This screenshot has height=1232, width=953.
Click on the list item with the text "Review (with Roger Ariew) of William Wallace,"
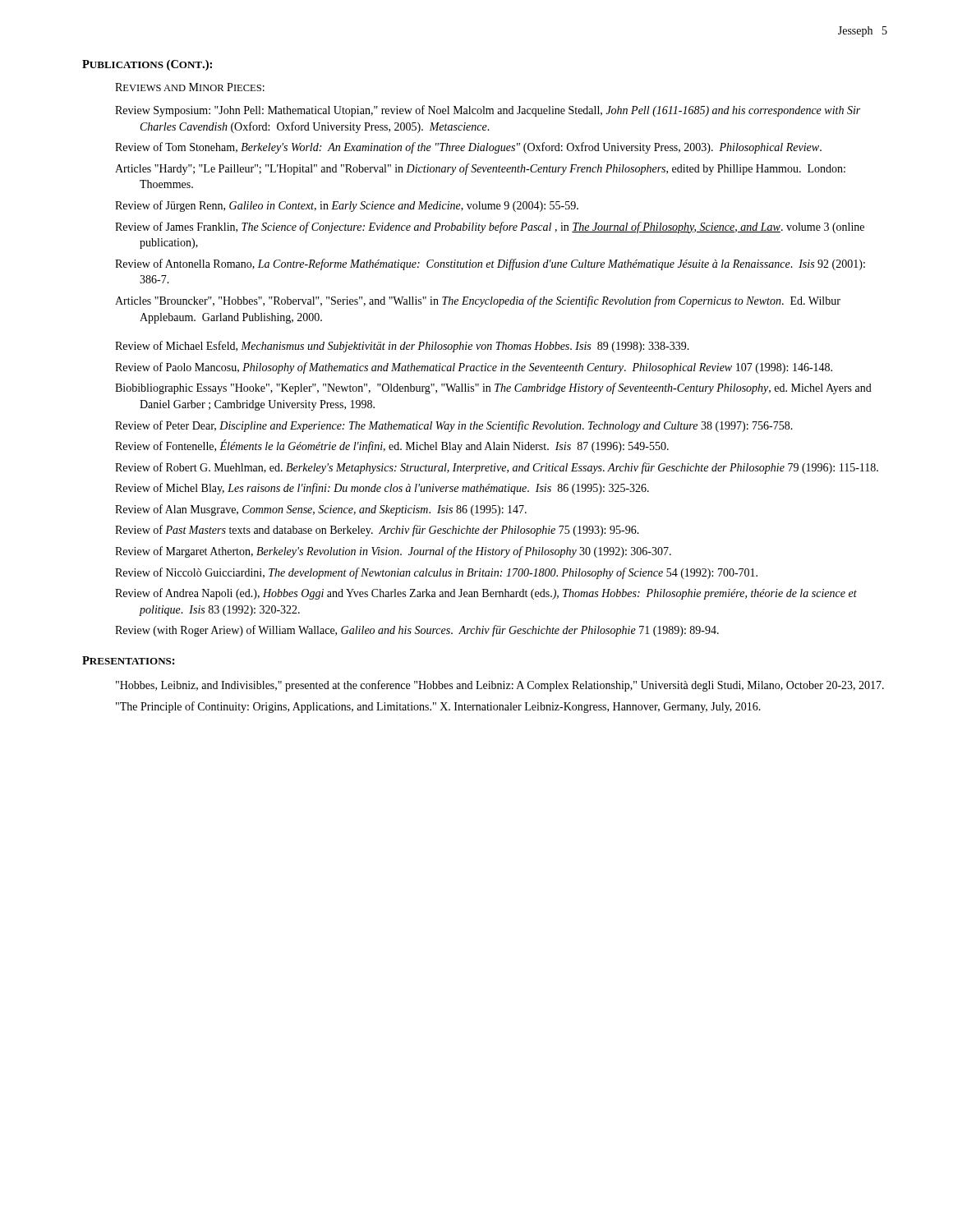click(417, 631)
